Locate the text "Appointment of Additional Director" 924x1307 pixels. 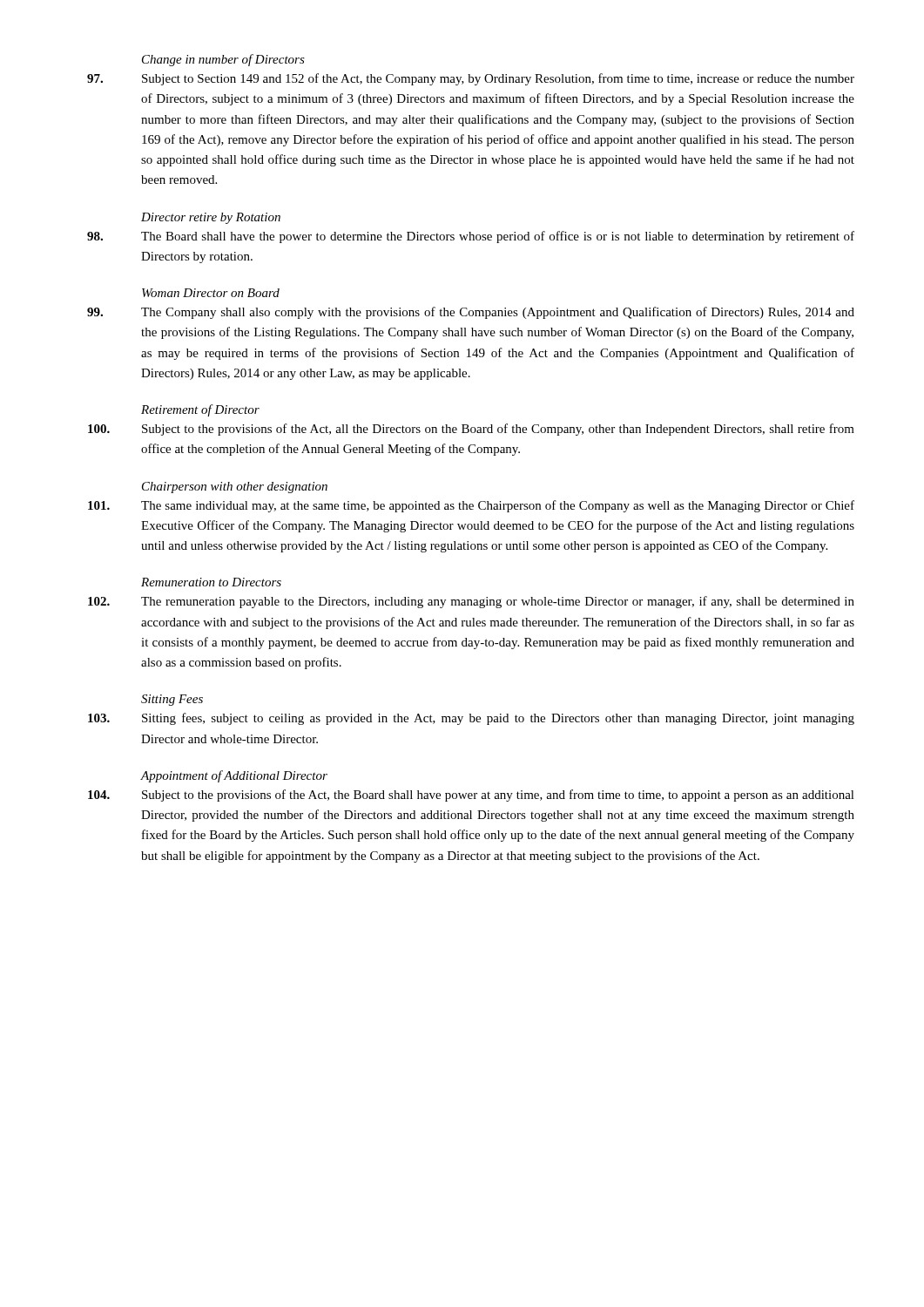(234, 775)
